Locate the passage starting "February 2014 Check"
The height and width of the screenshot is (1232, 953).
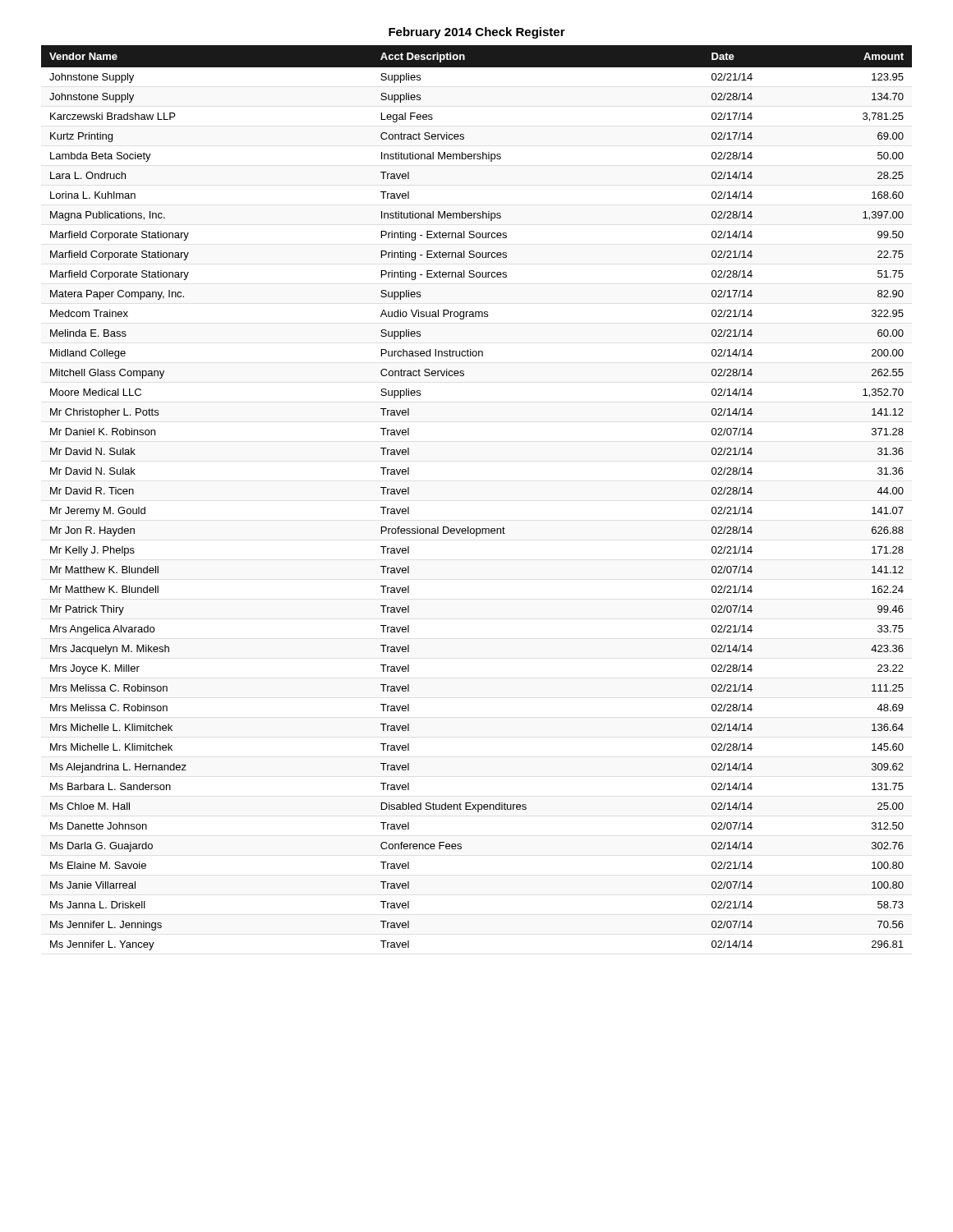click(x=476, y=32)
